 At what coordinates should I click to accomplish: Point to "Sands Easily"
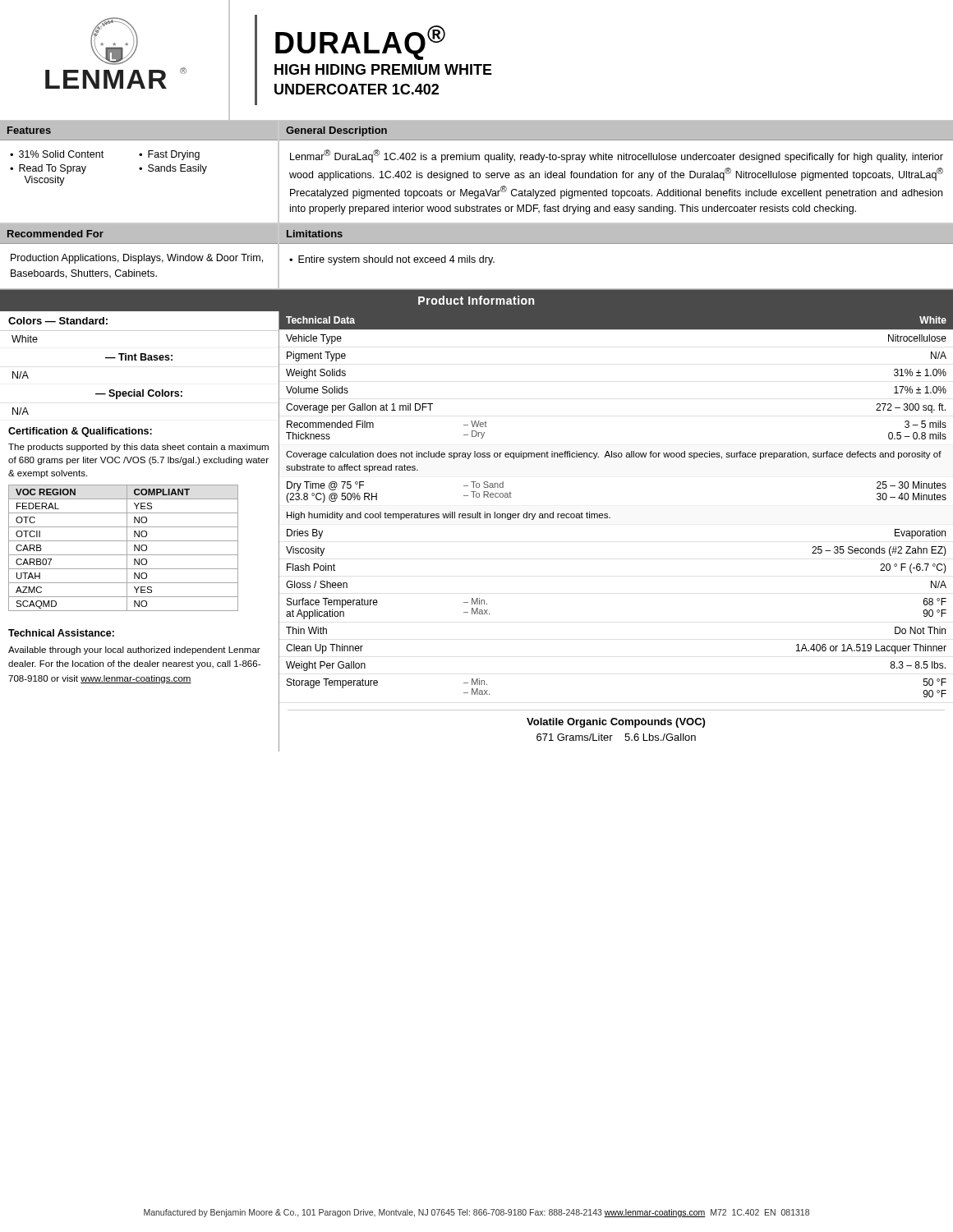177,168
